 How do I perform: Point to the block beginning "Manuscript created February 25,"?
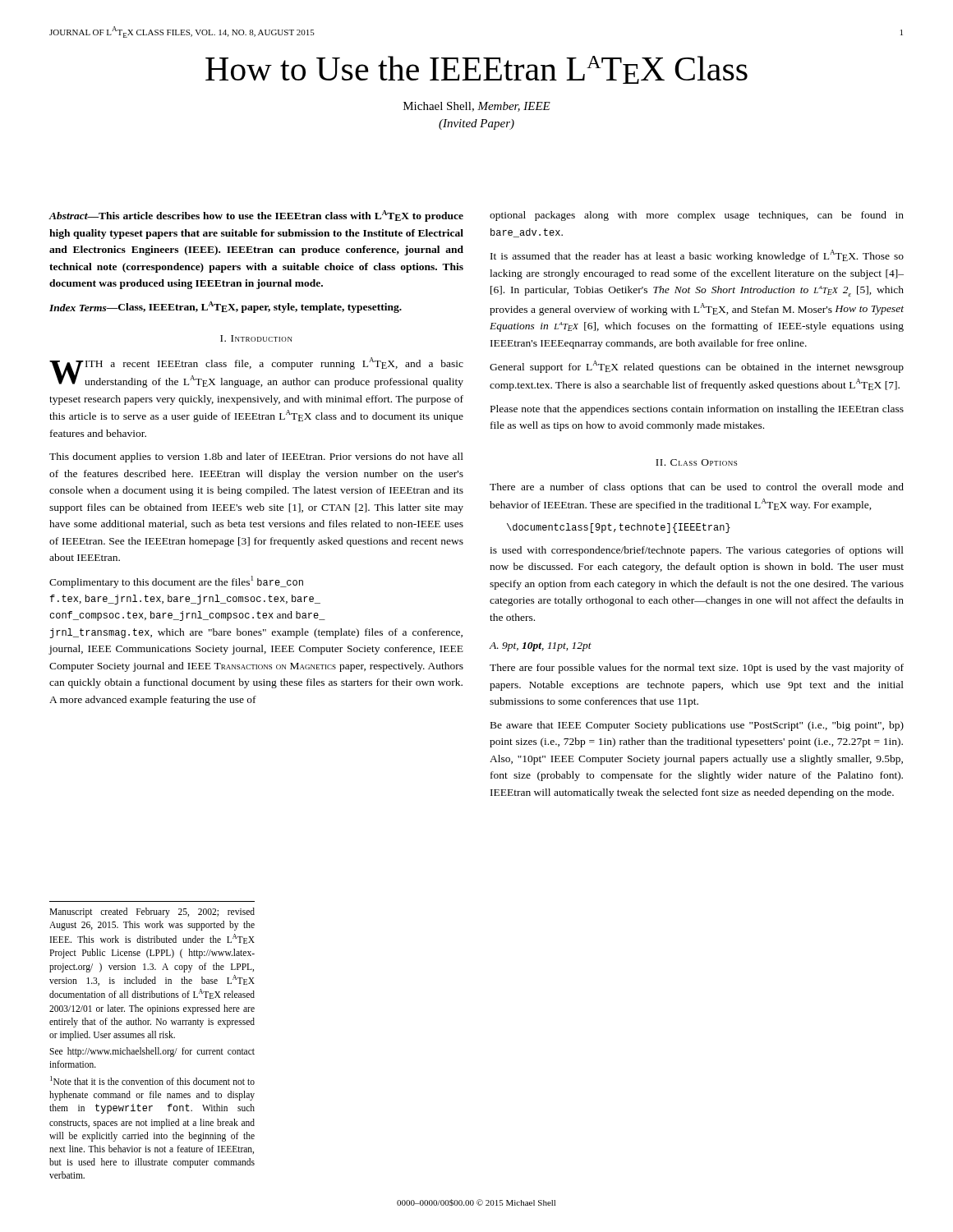point(152,1044)
